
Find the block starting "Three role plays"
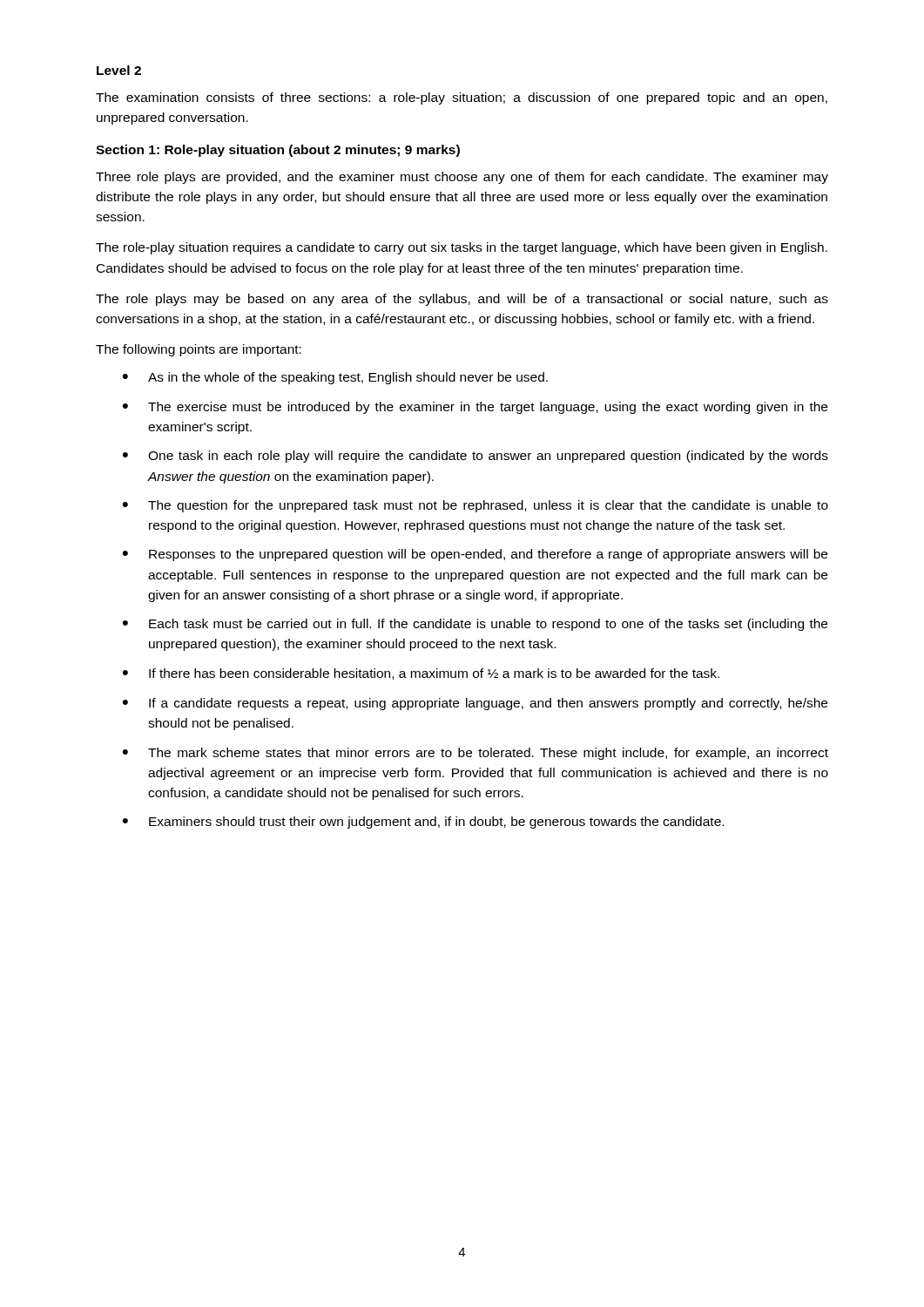(x=462, y=196)
